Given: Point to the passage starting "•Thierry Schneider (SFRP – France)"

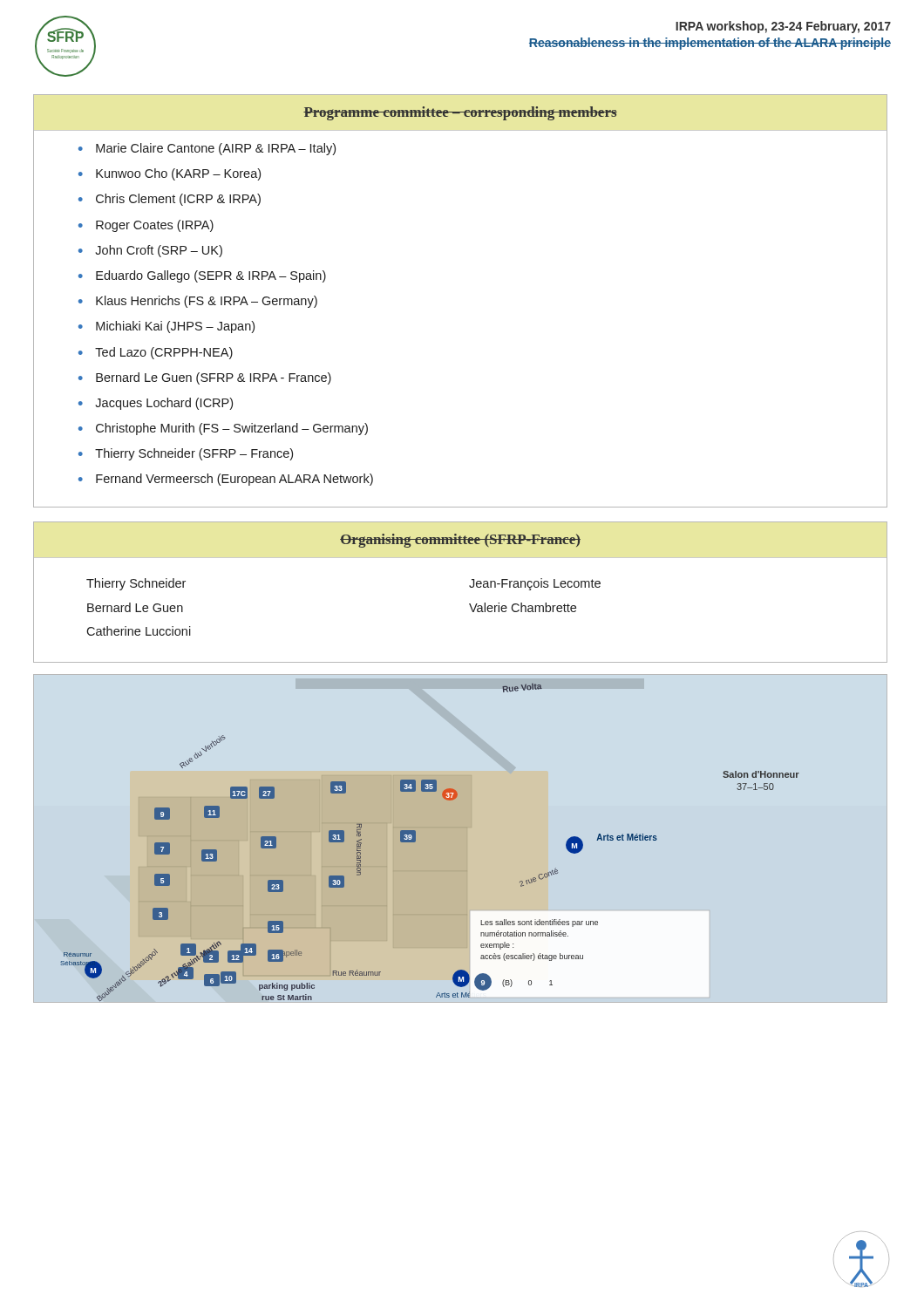Looking at the screenshot, I should [x=186, y=456].
